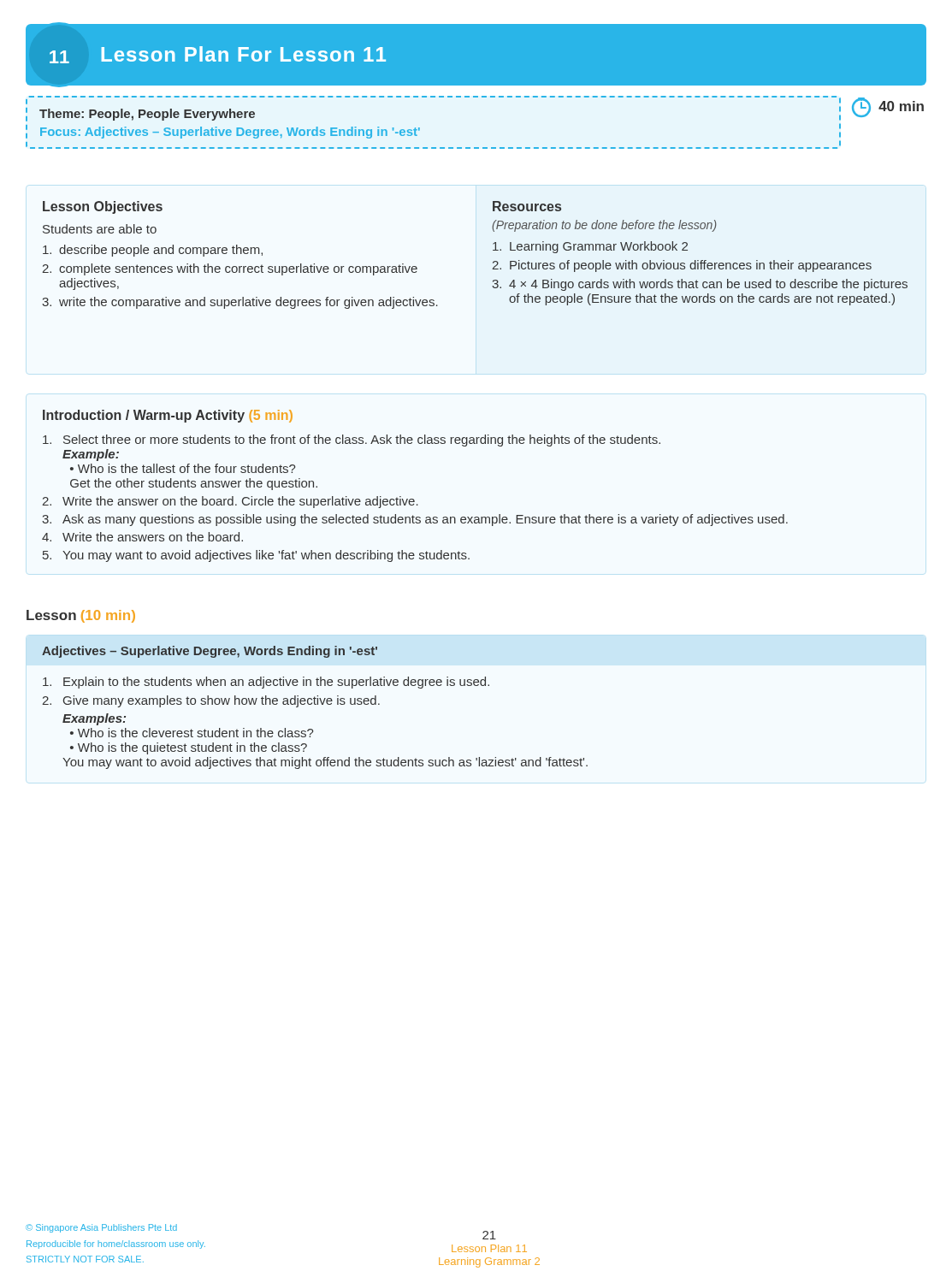
Task: Locate the section header containing "Lesson Objectives Students are able to"
Action: (x=251, y=254)
